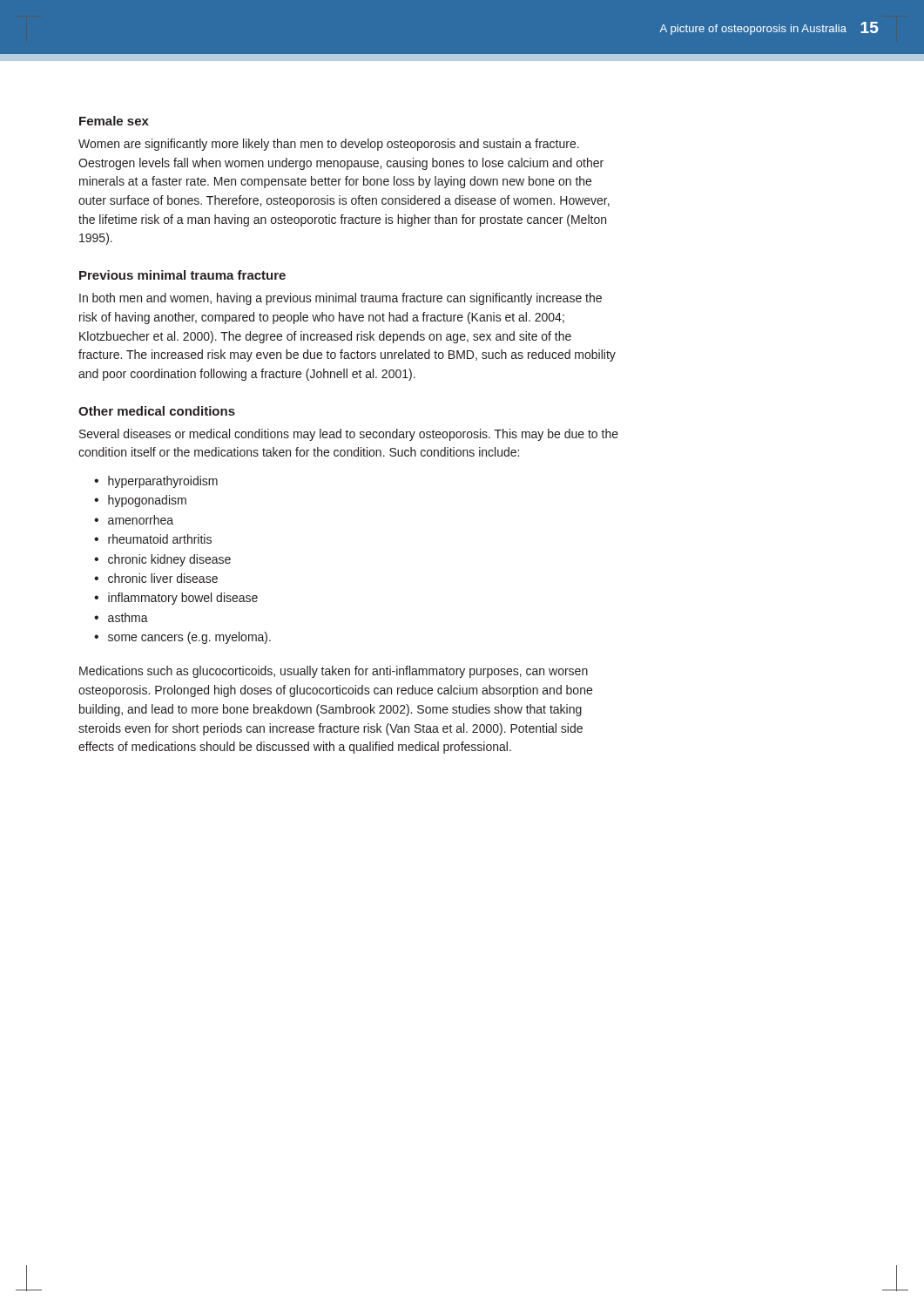Point to "Other medical conditions"

(x=157, y=410)
